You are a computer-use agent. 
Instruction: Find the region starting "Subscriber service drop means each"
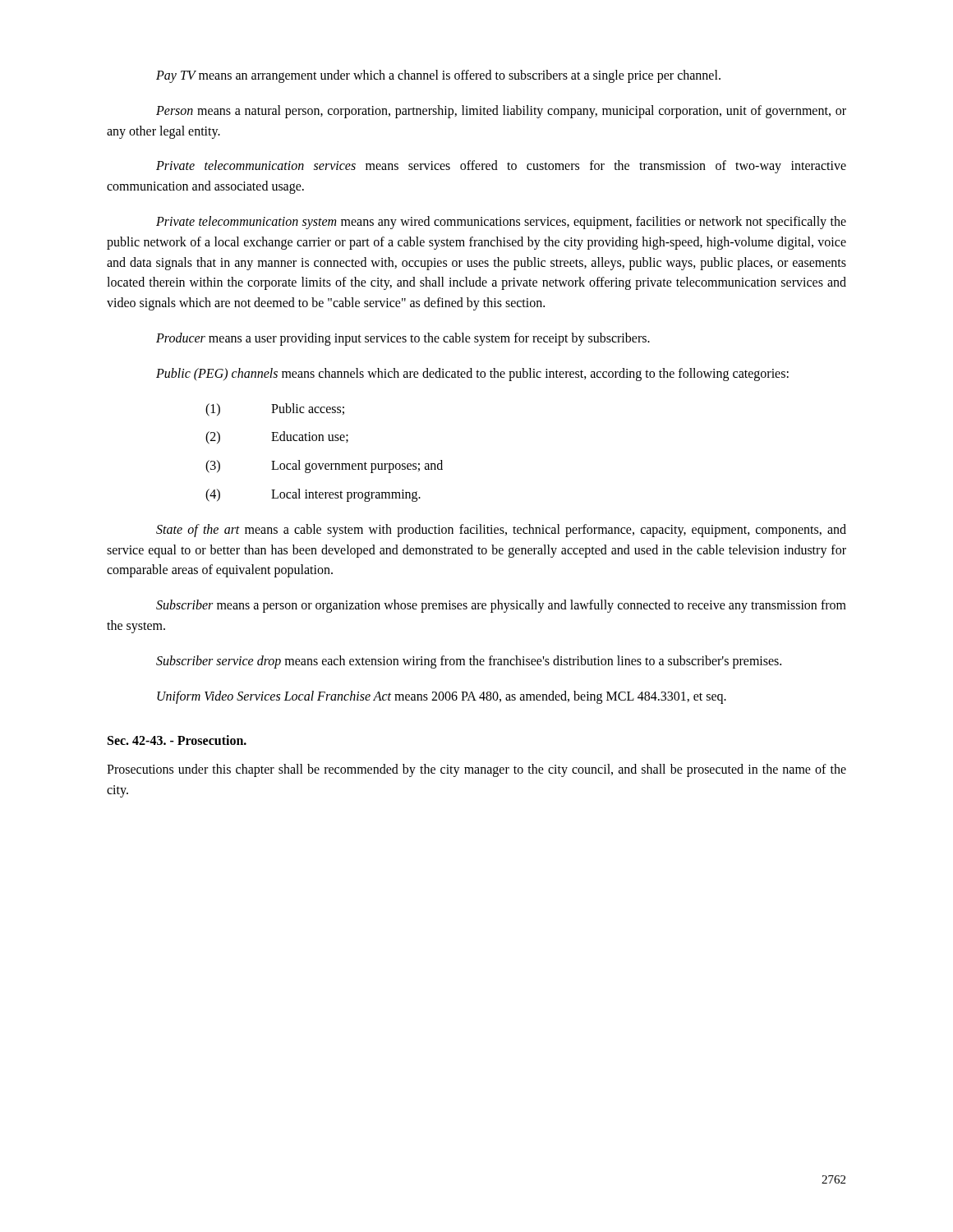pyautogui.click(x=469, y=661)
